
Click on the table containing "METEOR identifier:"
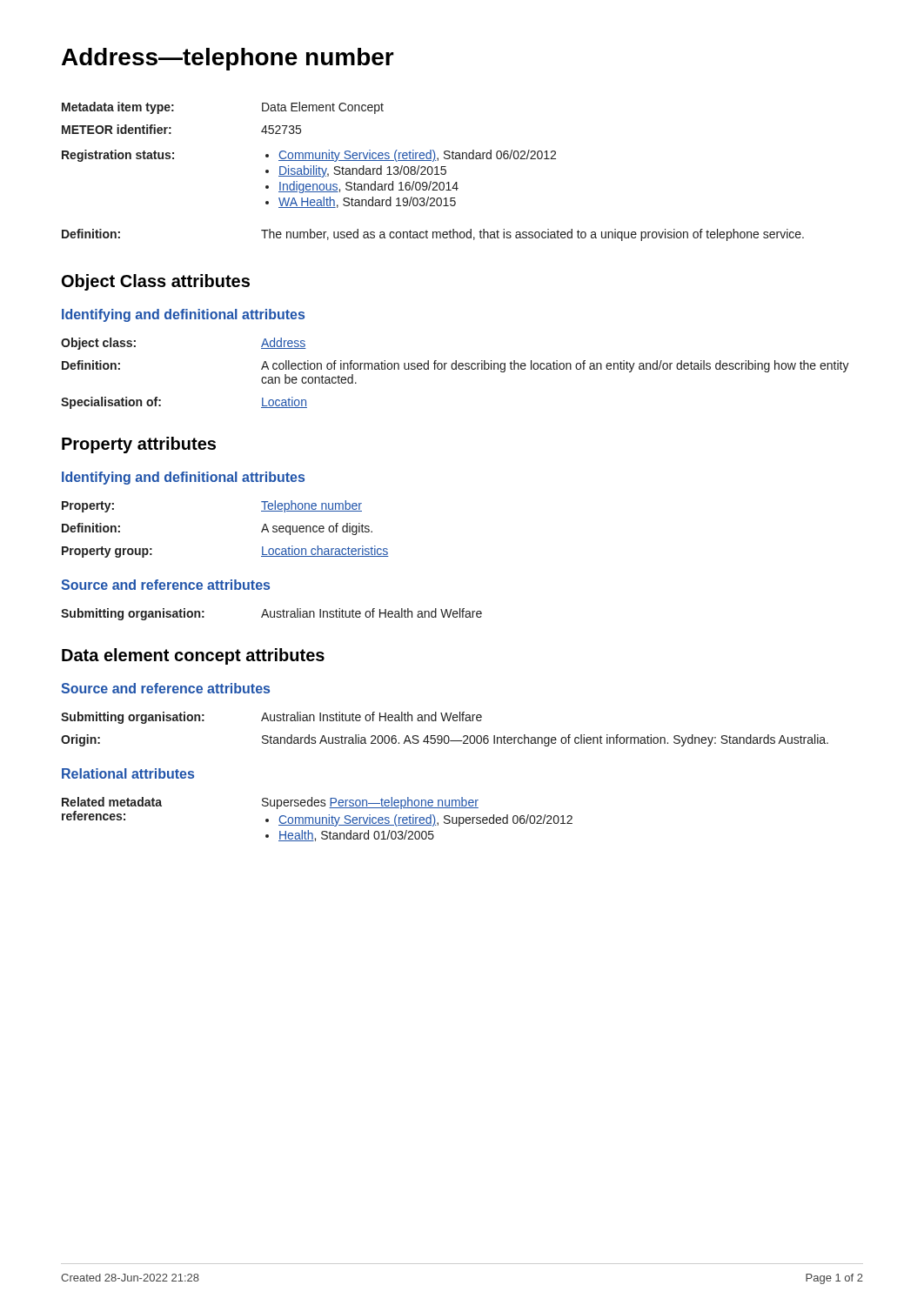462,170
